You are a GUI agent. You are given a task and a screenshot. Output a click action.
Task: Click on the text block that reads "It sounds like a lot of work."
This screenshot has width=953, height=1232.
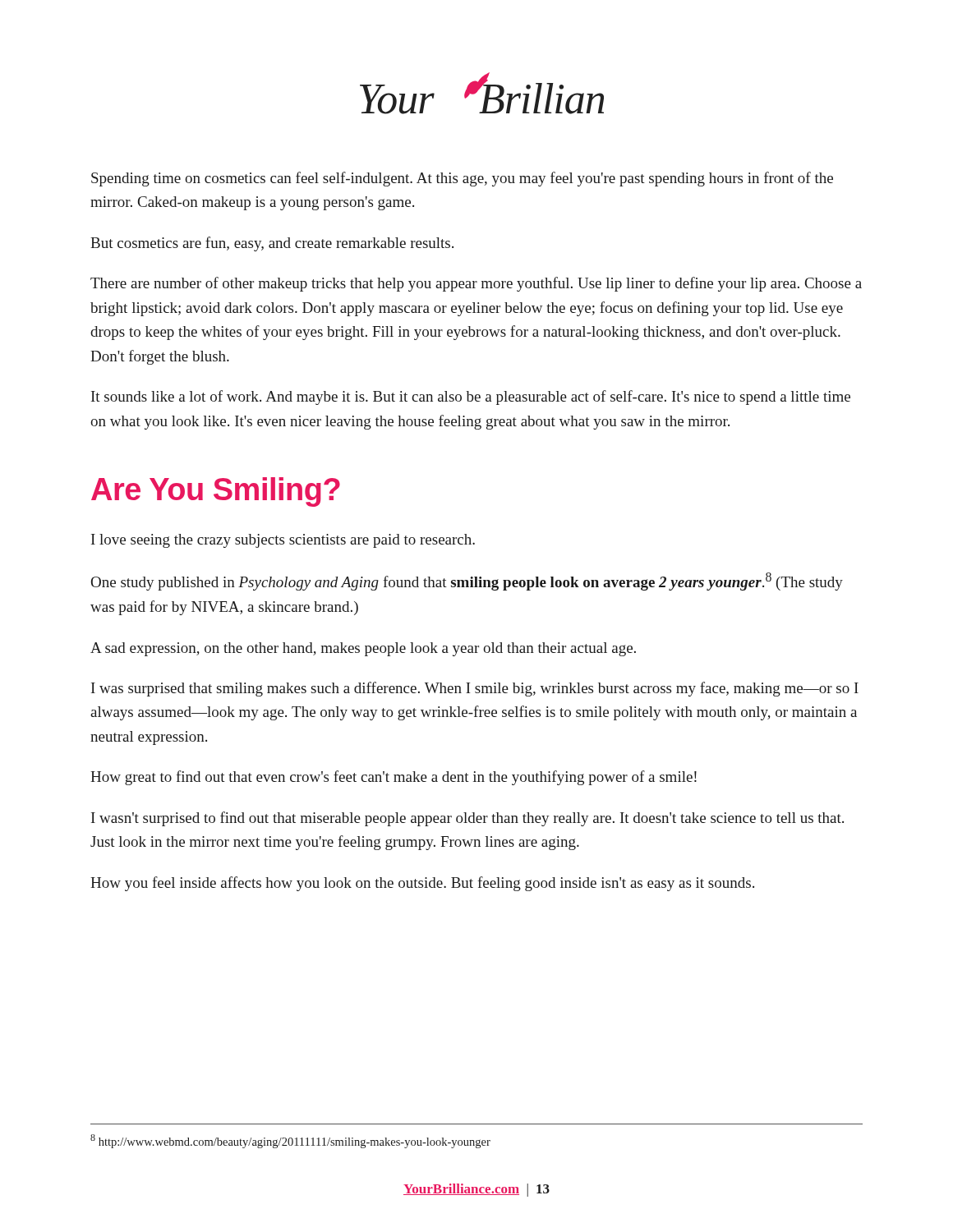471,408
